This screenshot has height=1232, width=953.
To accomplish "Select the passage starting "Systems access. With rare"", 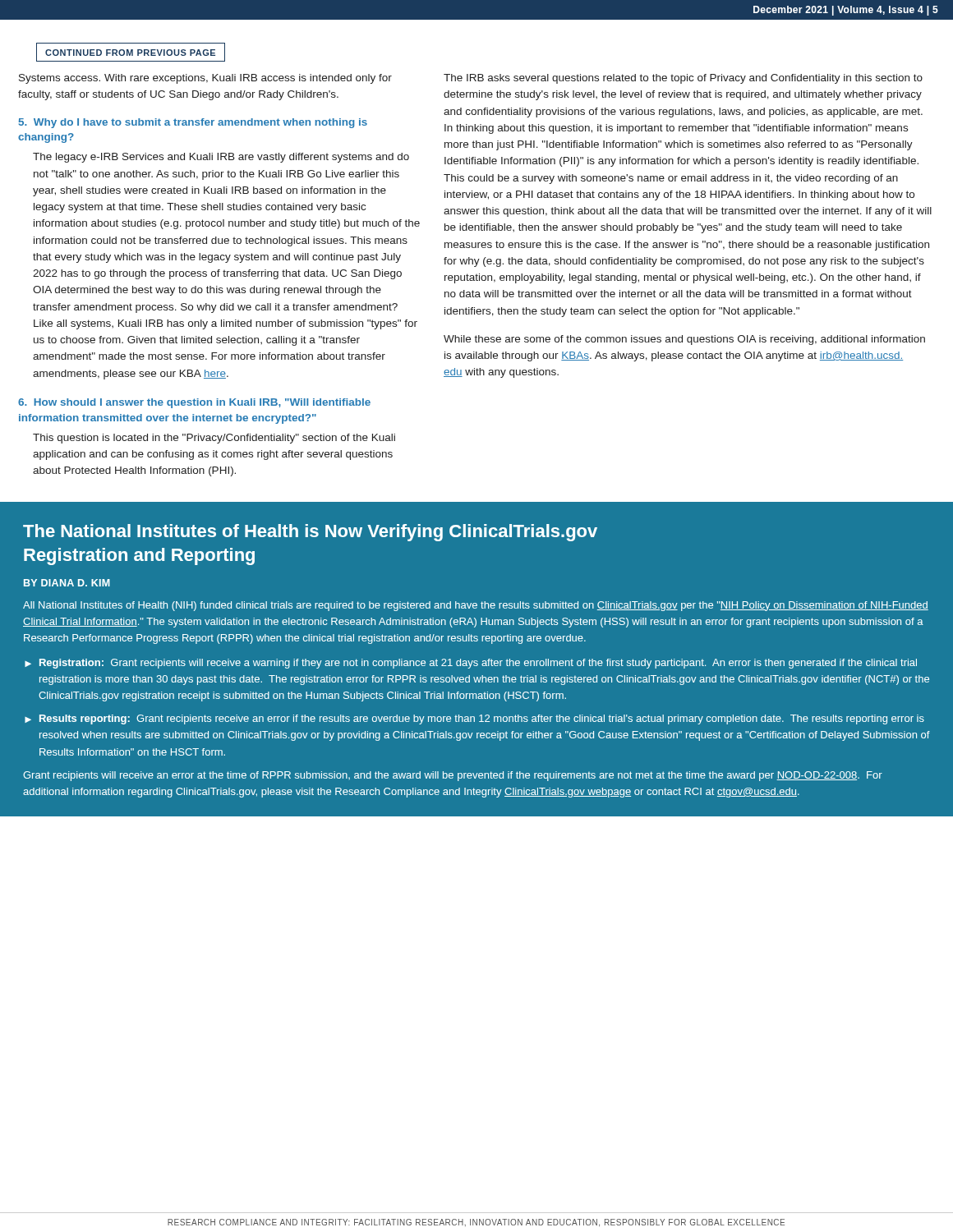I will coord(205,86).
